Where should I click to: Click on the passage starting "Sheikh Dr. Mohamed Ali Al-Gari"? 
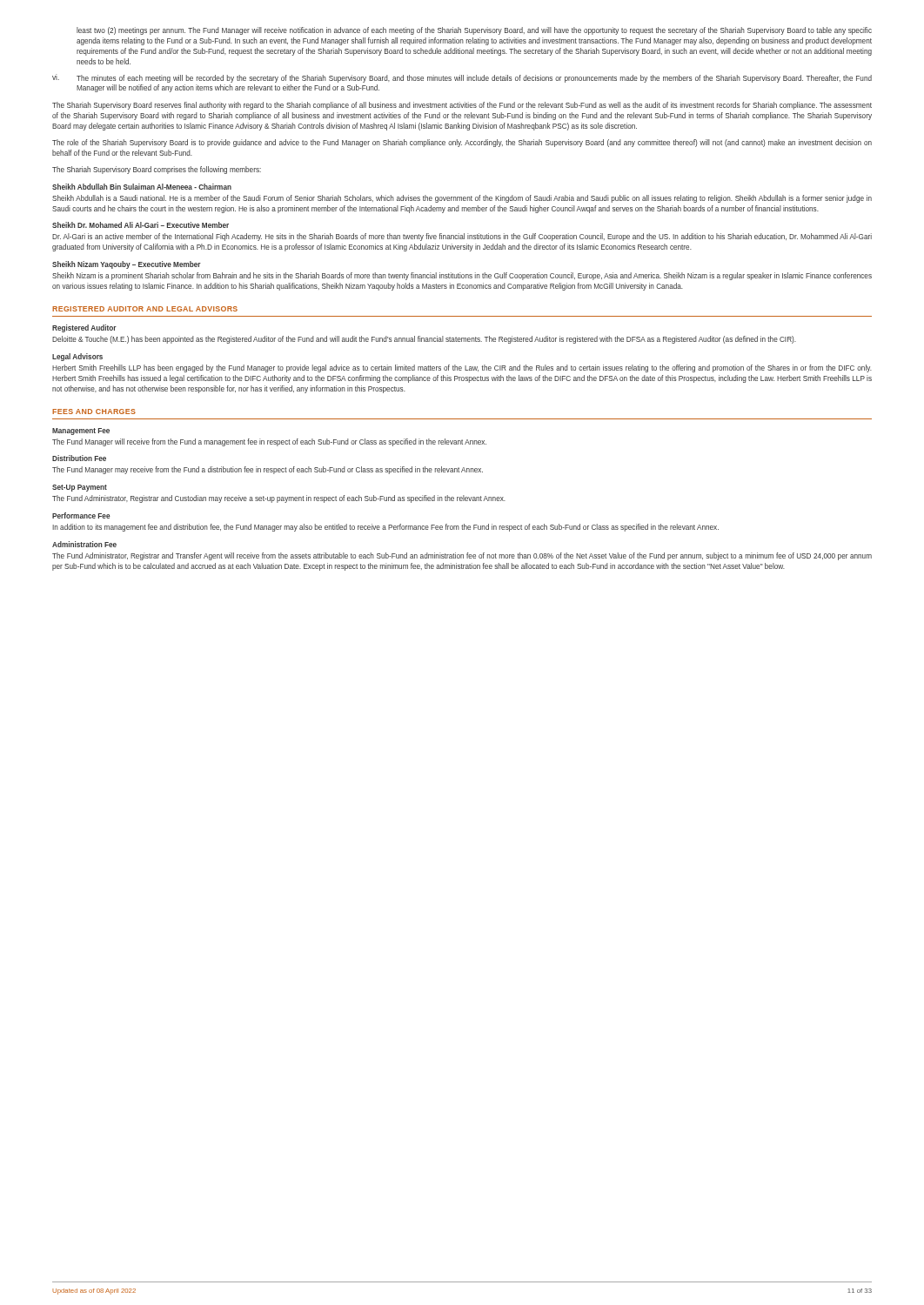click(x=141, y=226)
